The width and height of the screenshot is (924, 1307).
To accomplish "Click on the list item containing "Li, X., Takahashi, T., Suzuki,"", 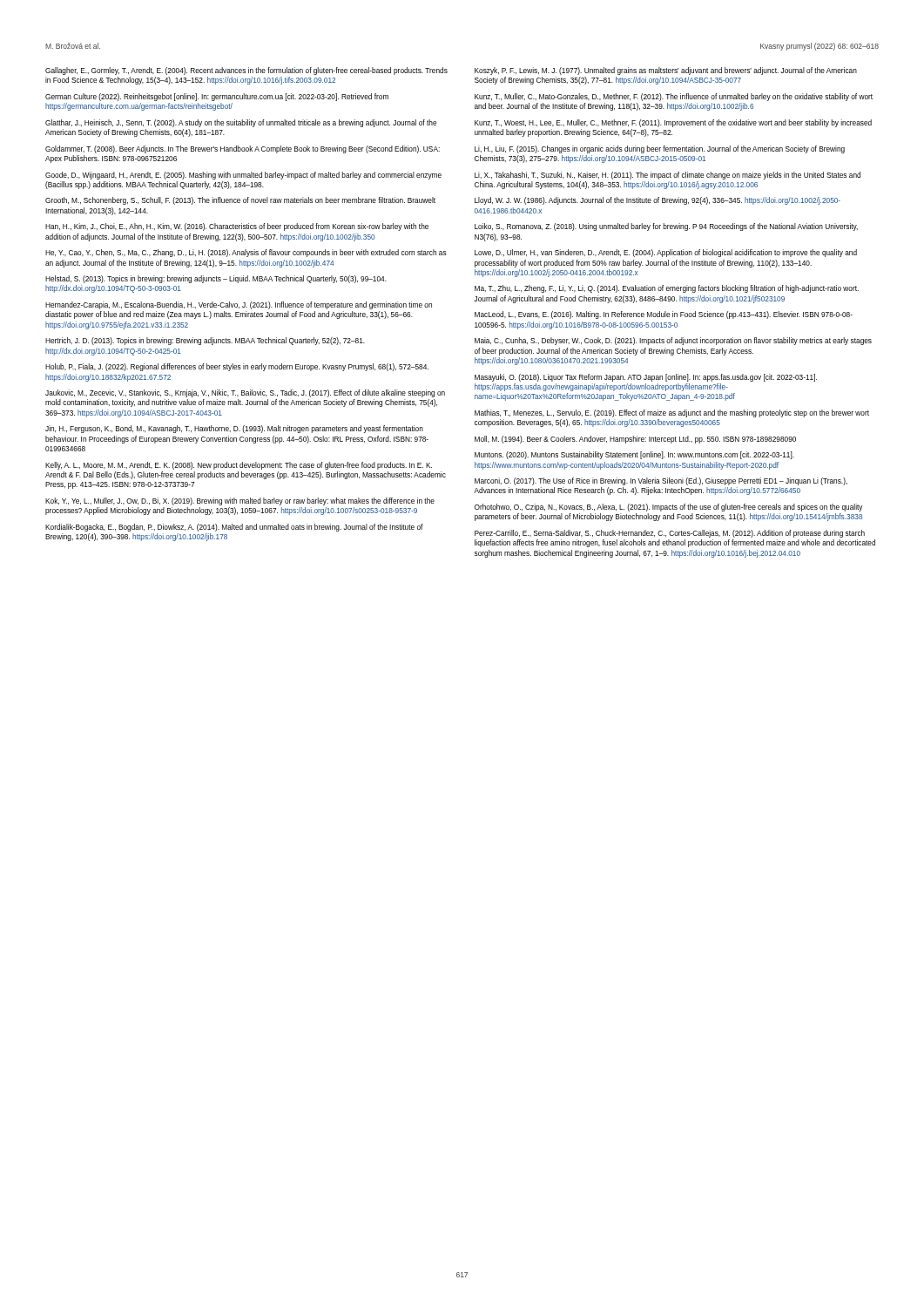I will tap(668, 180).
